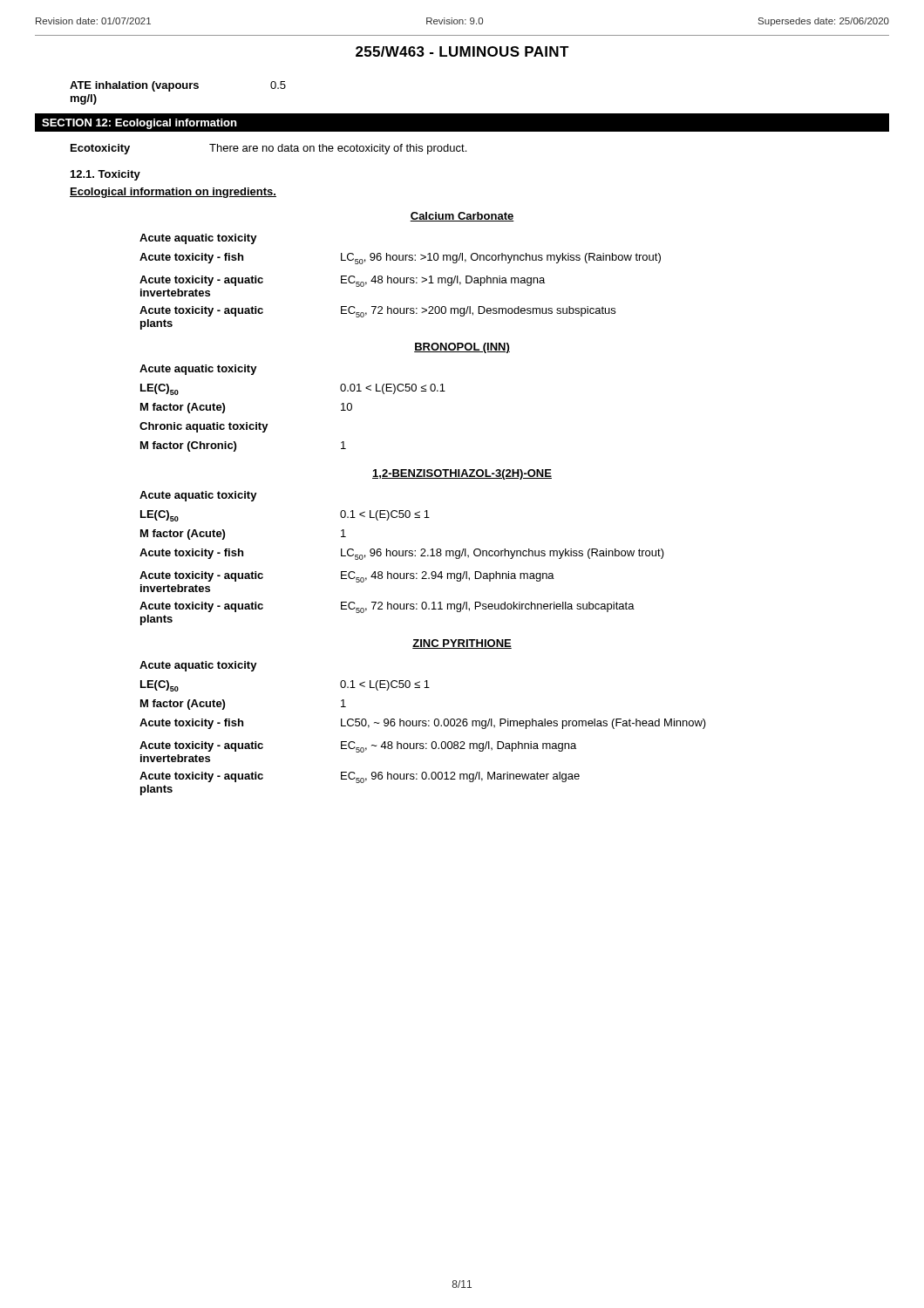Screen dimensions: 1308x924
Task: Navigate to the text starting "M factor (Chronic) 1"
Action: tap(243, 445)
